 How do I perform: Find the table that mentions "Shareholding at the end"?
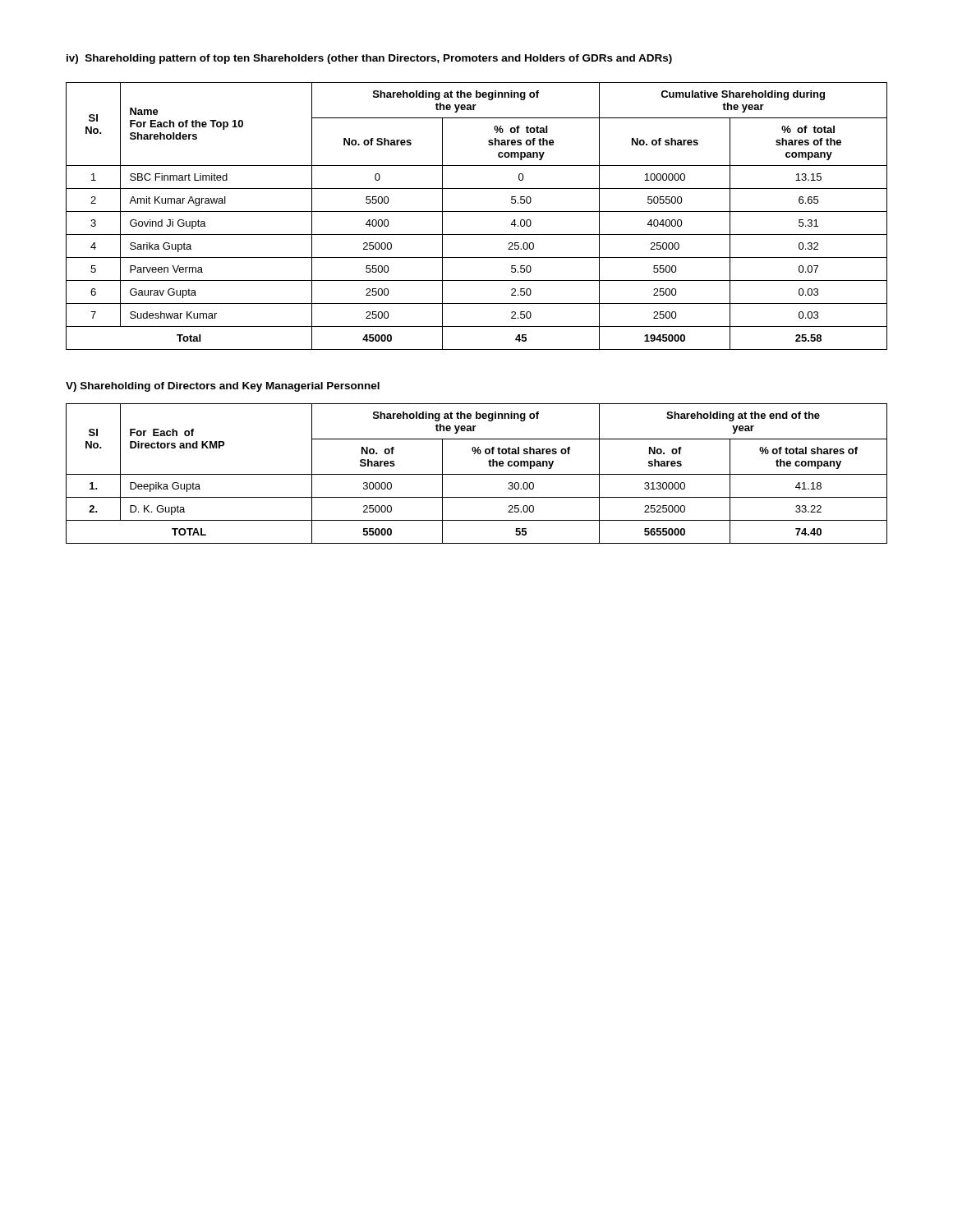pos(476,473)
